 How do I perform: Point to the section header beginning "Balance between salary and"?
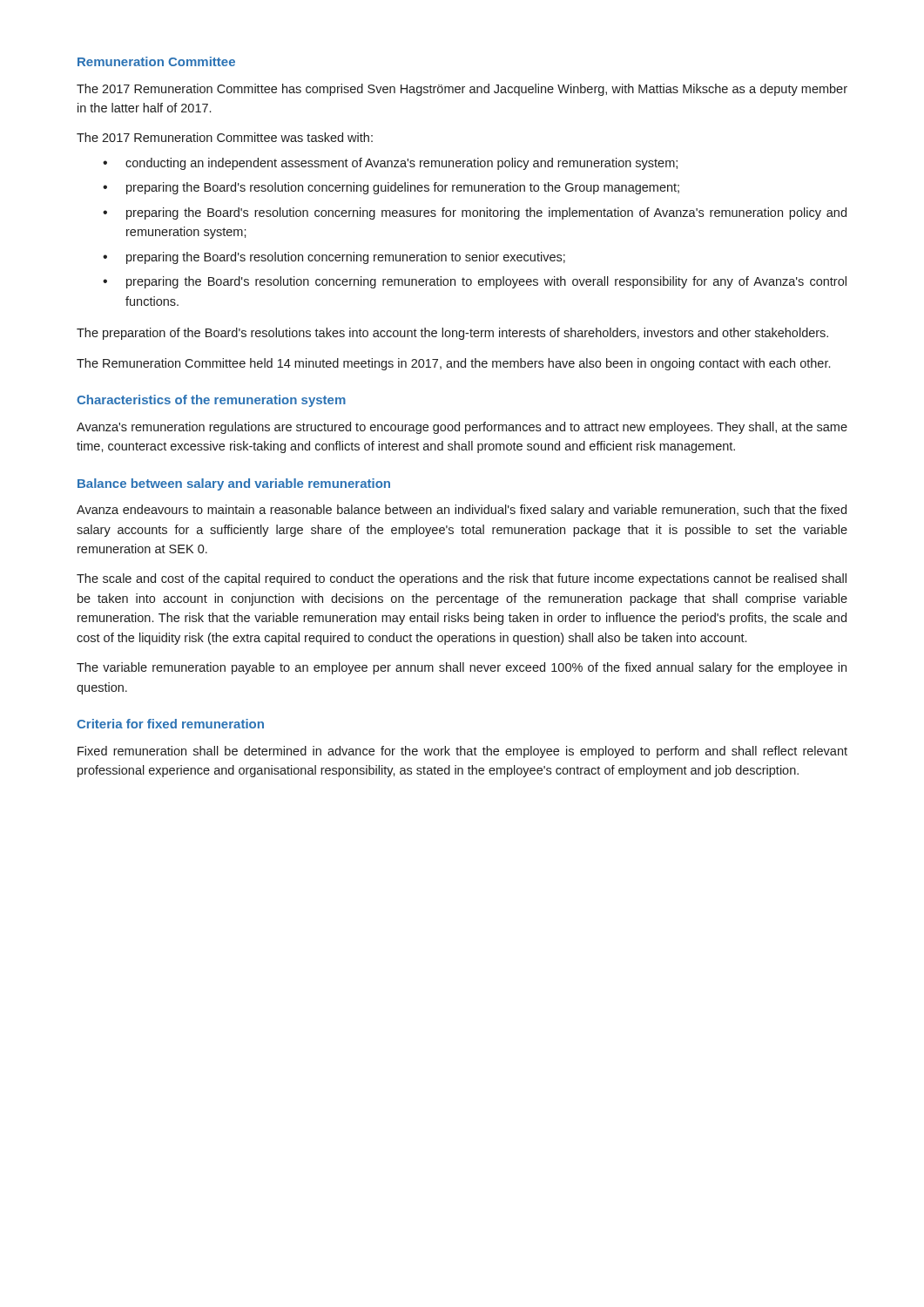tap(234, 483)
